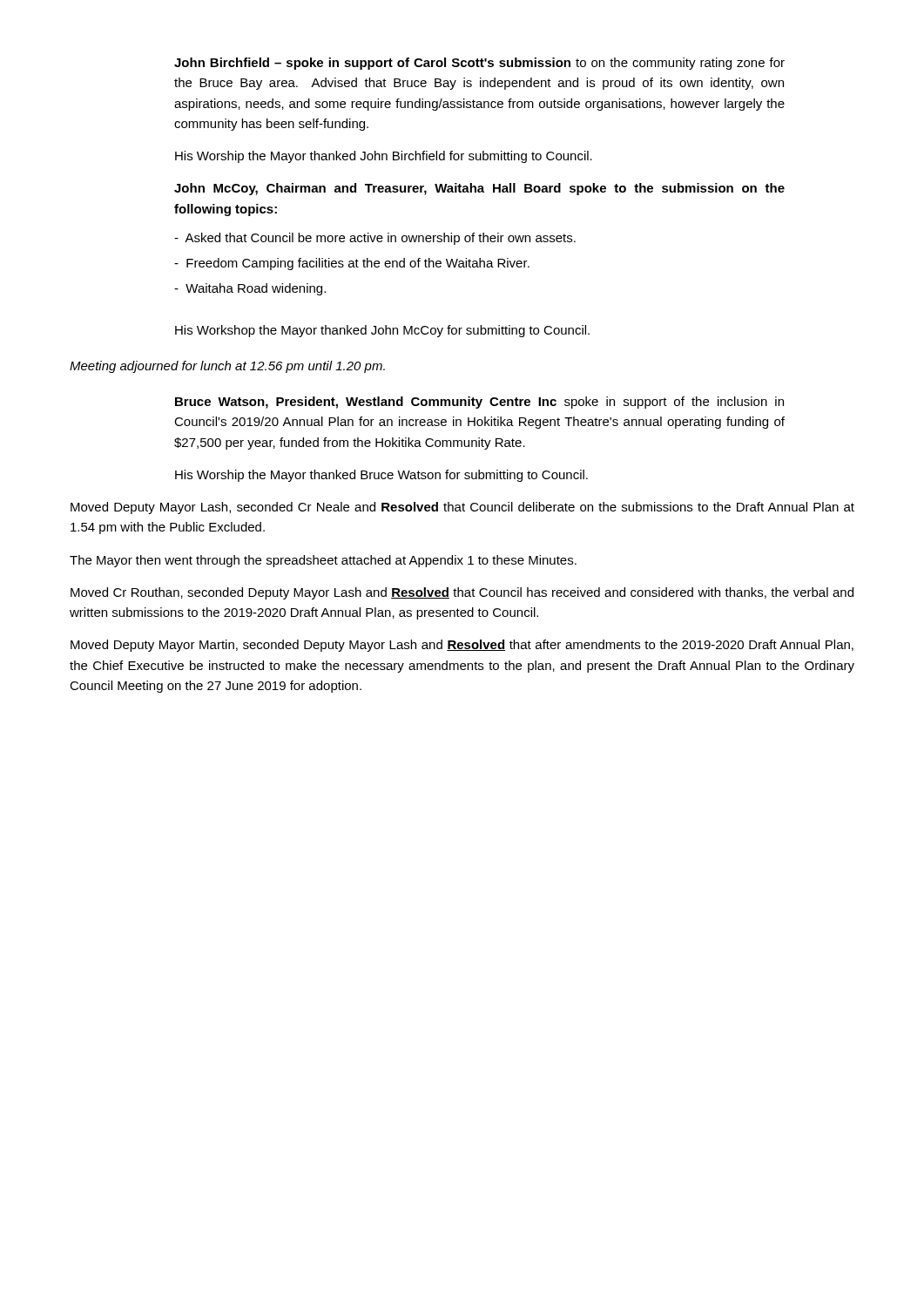This screenshot has height=1307, width=924.
Task: Find the region starting "Moved Cr Routhan, seconded Deputy Mayor Lash and"
Action: pos(462,602)
